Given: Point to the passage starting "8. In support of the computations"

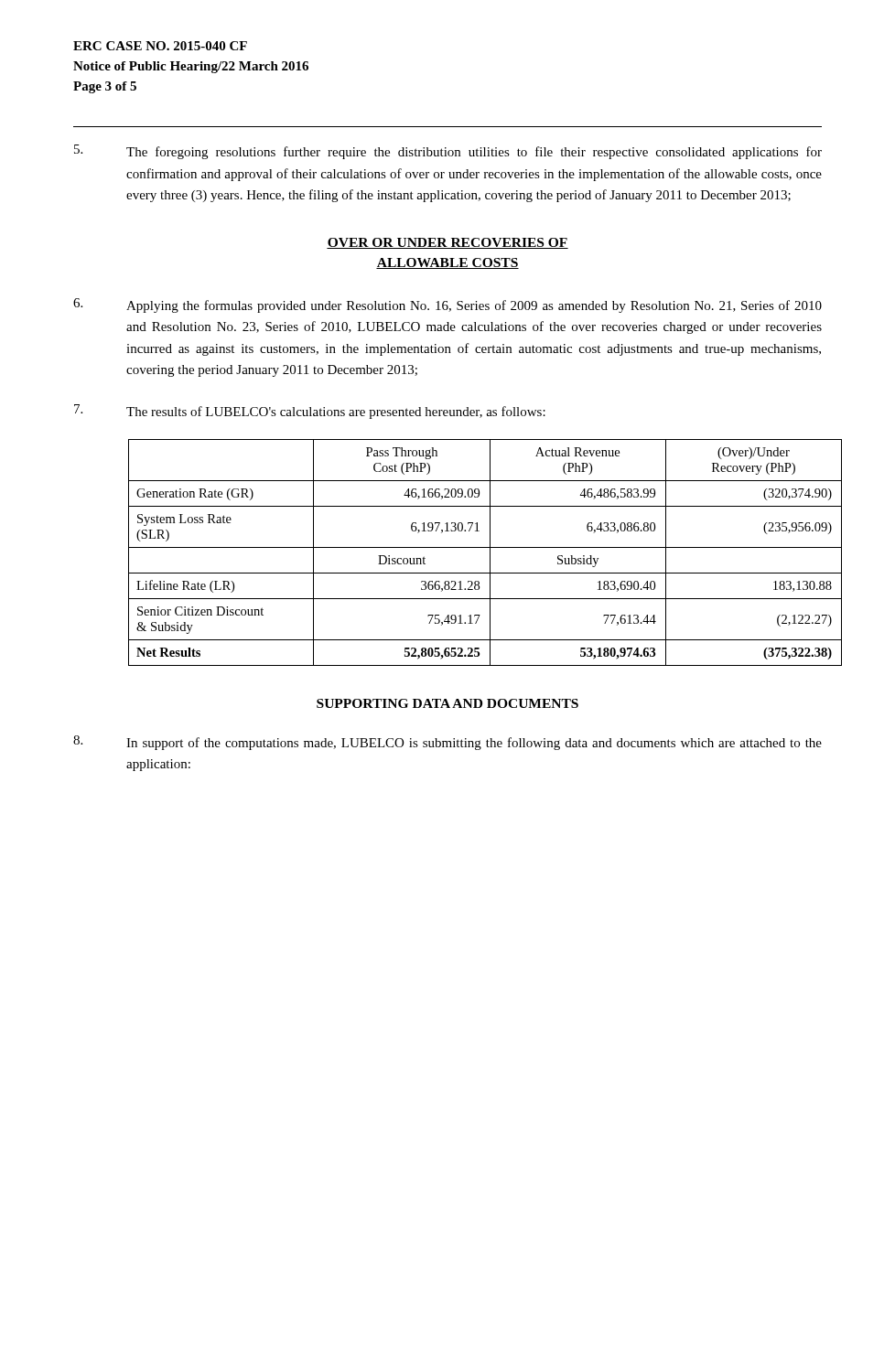Looking at the screenshot, I should [x=448, y=754].
